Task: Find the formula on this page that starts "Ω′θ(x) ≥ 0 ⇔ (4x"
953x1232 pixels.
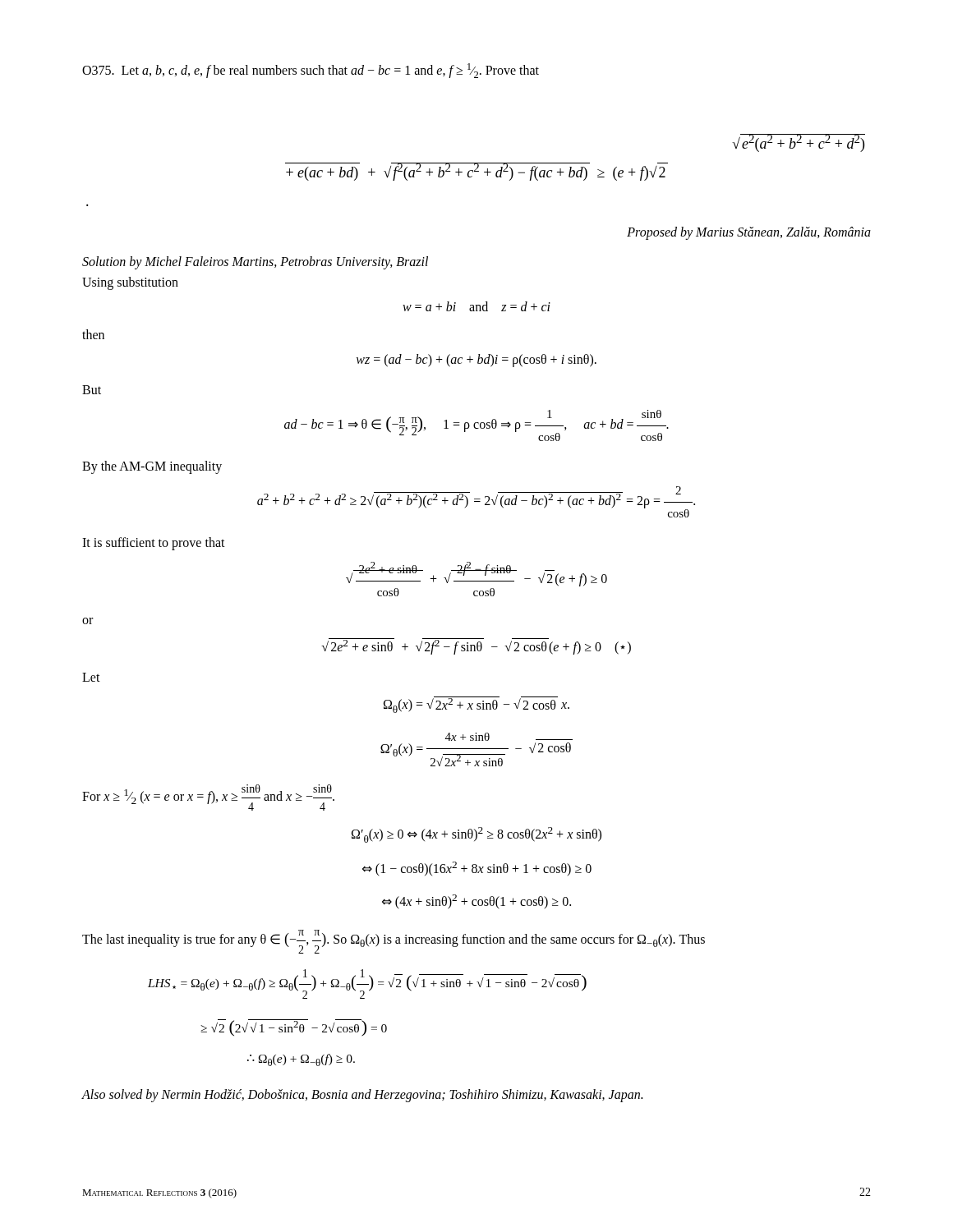Action: (x=476, y=834)
